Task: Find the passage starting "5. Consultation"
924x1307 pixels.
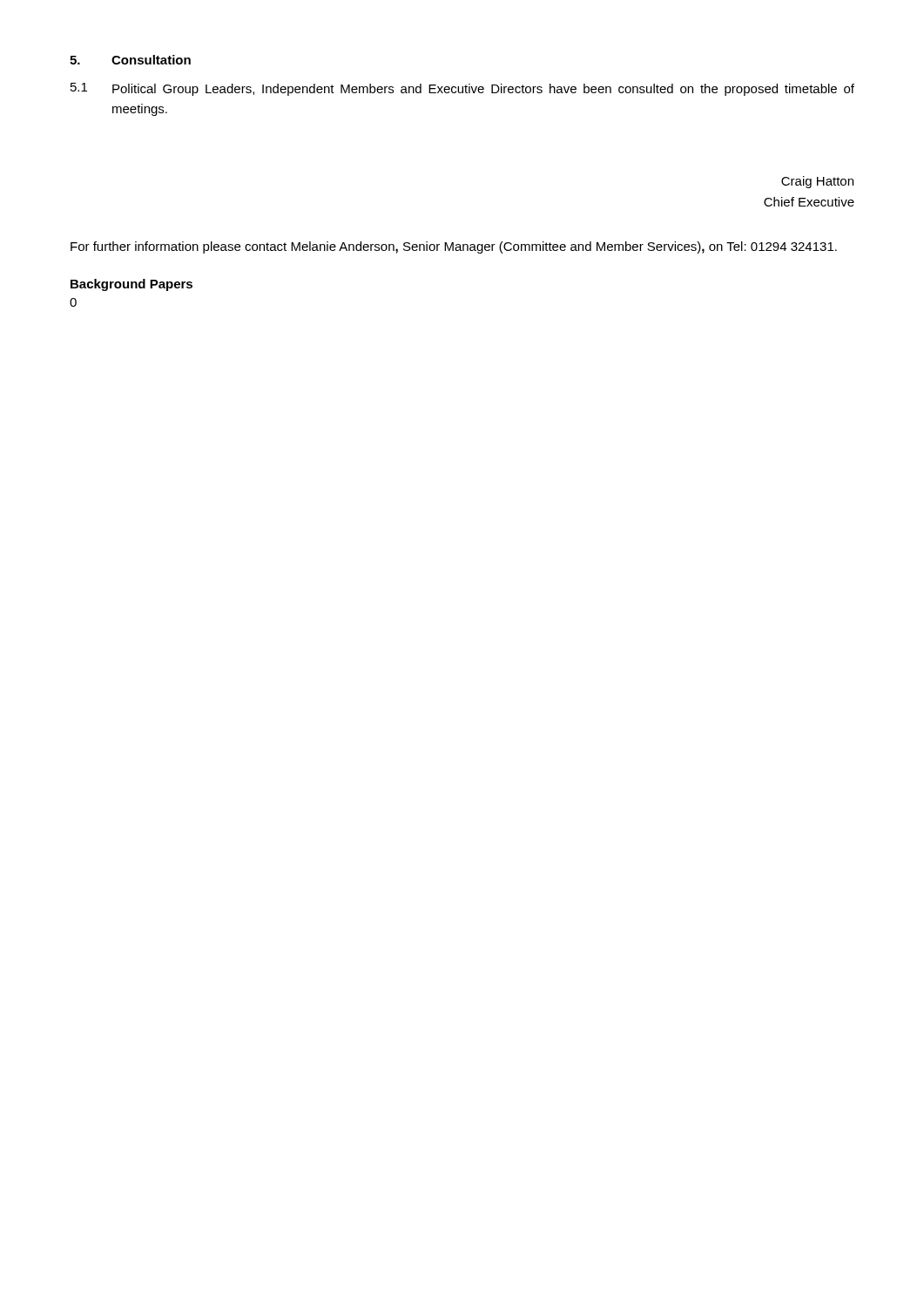Action: [130, 60]
